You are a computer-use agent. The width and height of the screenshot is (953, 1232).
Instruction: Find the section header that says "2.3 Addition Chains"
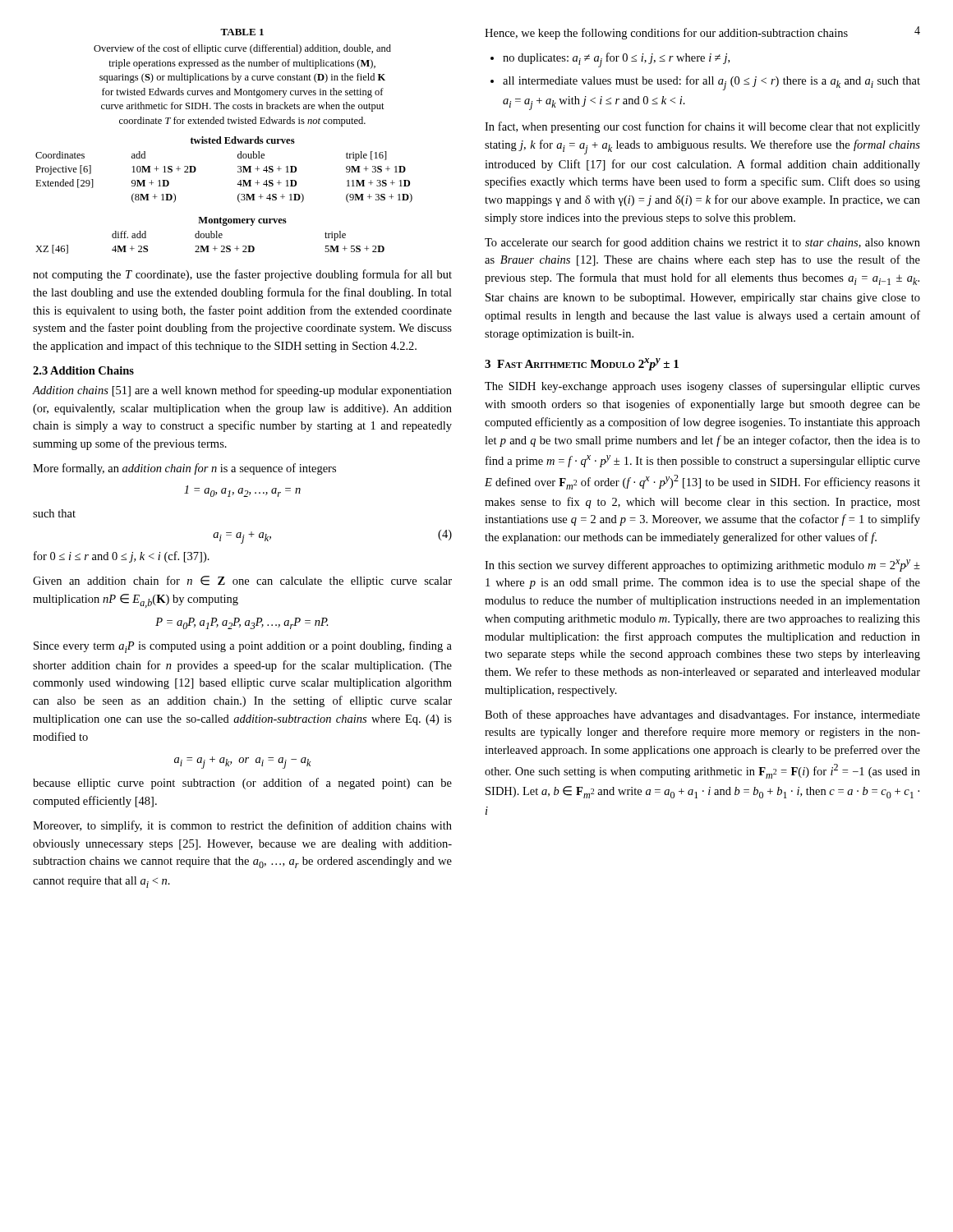(83, 370)
